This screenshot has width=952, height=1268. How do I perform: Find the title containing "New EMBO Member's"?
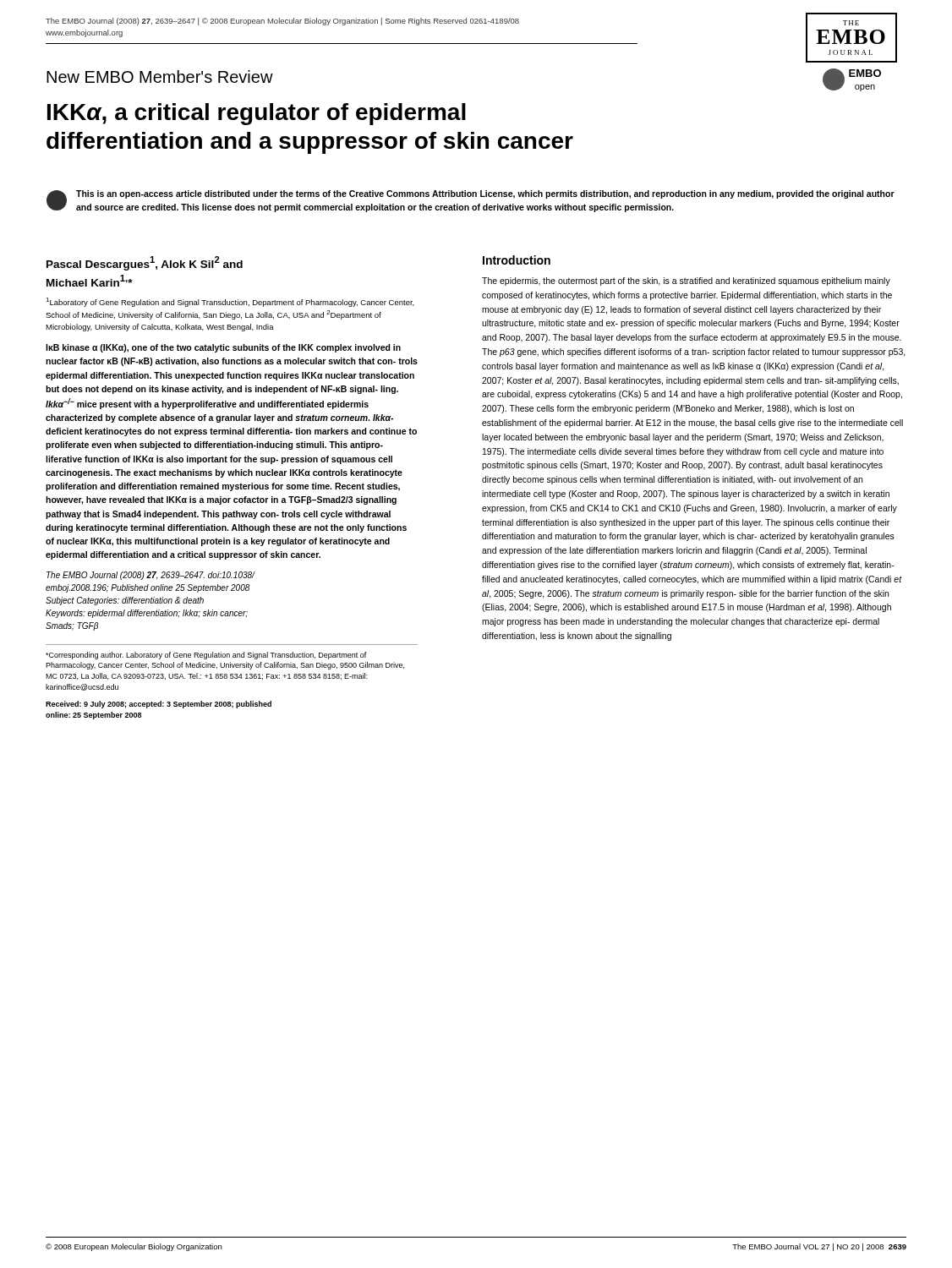159,77
